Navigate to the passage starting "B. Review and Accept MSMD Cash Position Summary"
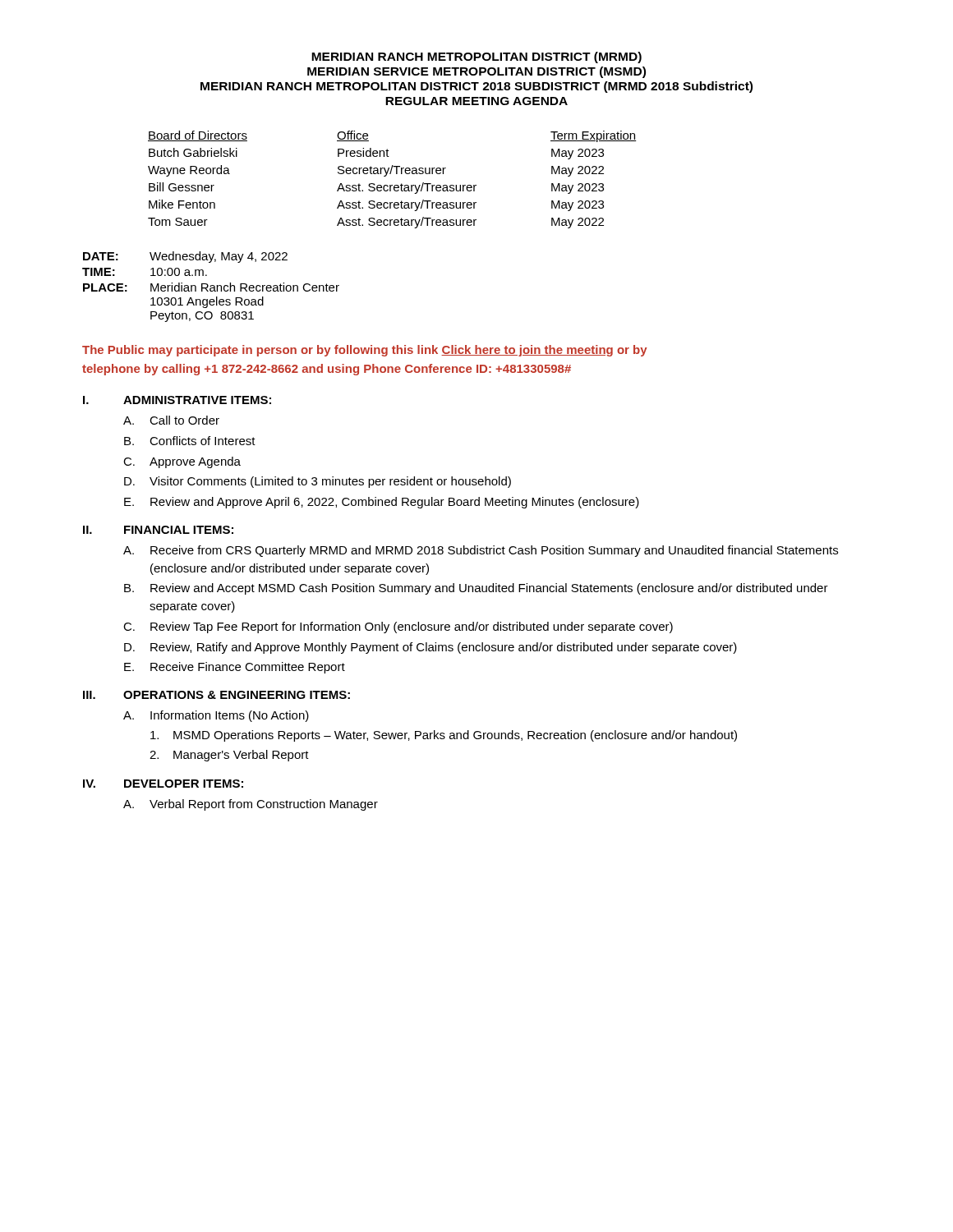Image resolution: width=953 pixels, height=1232 pixels. point(497,597)
